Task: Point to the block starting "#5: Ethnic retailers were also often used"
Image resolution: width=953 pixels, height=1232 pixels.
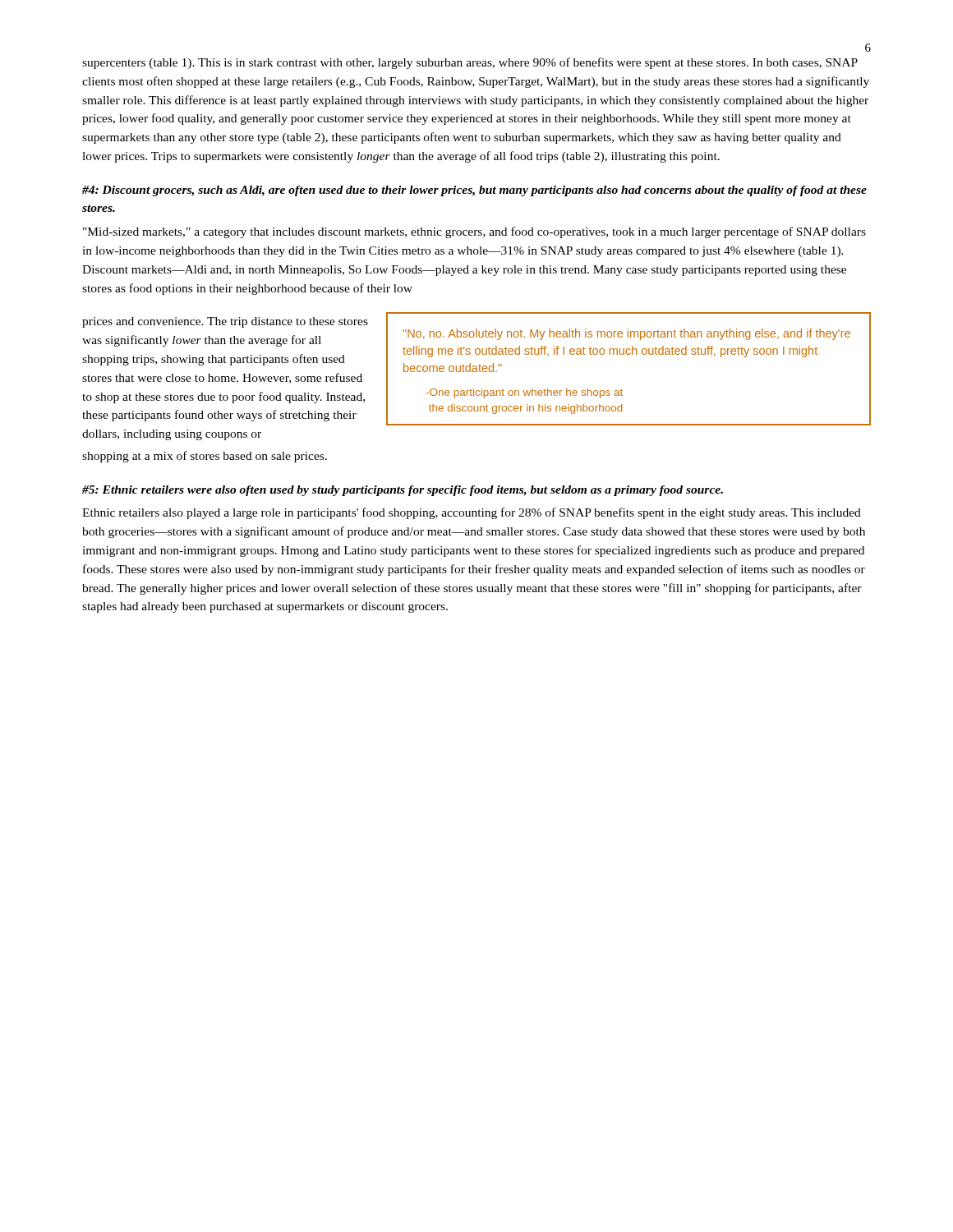Action: click(x=403, y=489)
